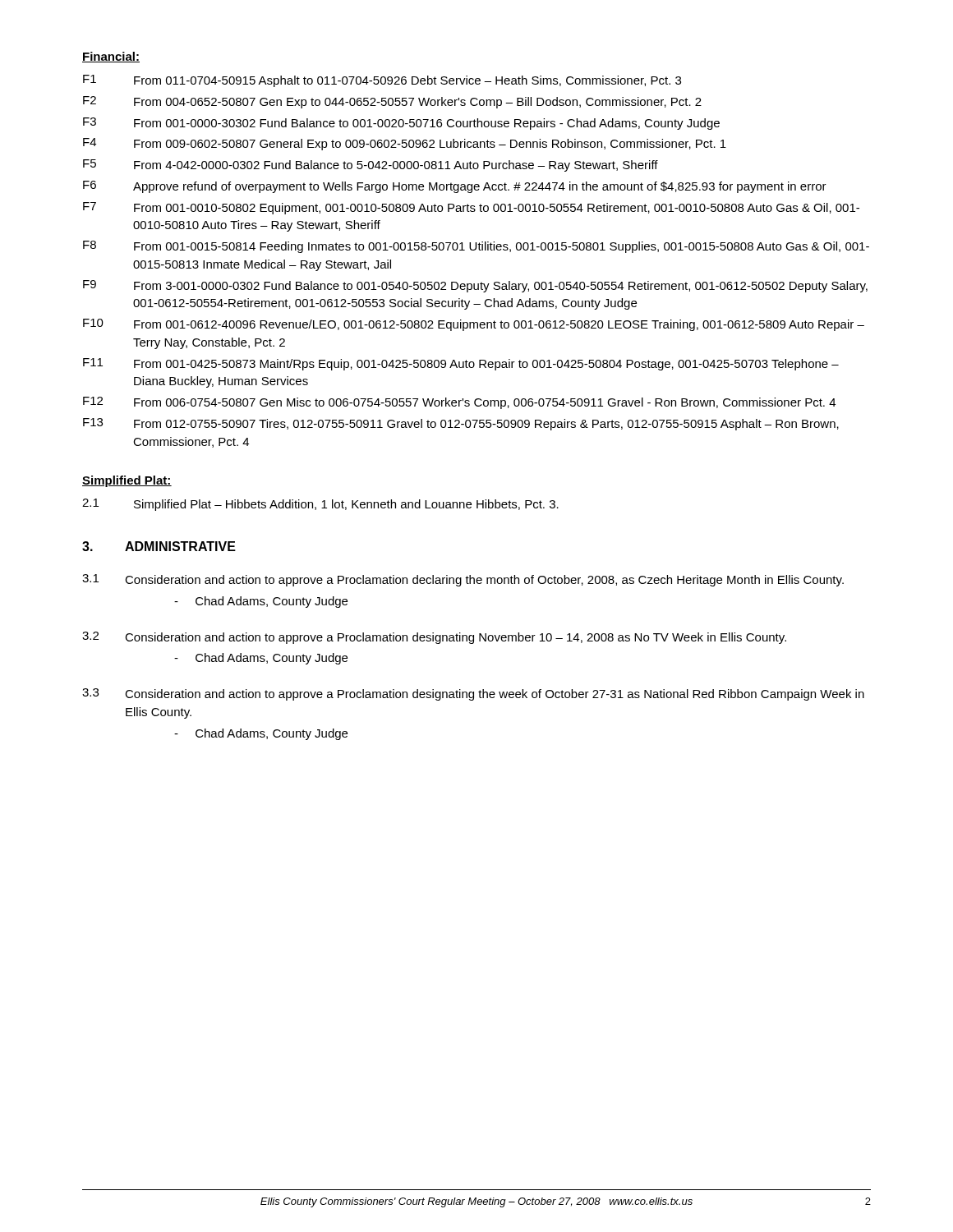This screenshot has width=953, height=1232.
Task: Find the block on this page that starts "F3 From 001-0000-30302 Fund Balance to 001-0020-50716 Courthouse"
Action: coord(476,123)
